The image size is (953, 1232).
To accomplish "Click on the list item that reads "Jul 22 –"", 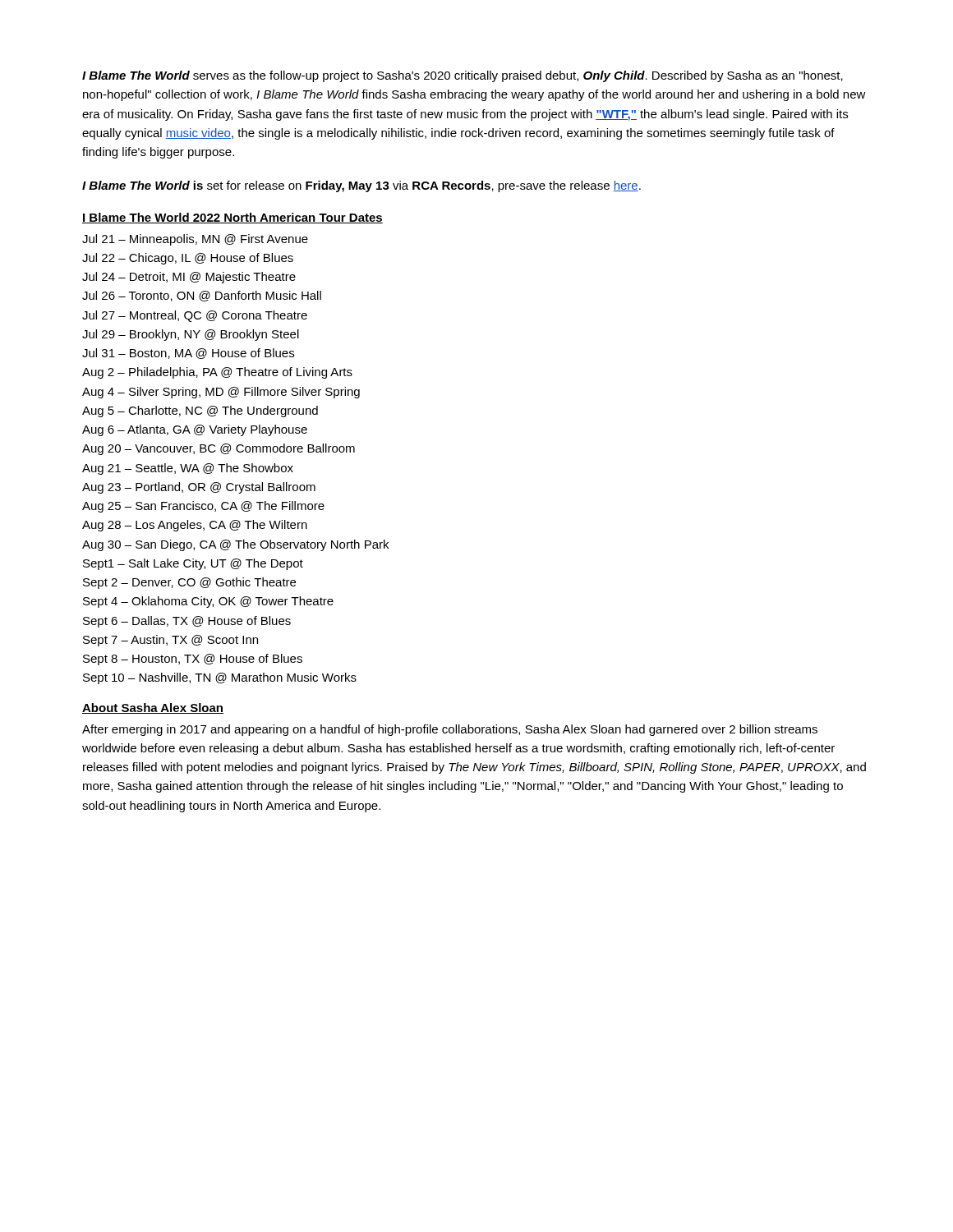I will point(188,257).
